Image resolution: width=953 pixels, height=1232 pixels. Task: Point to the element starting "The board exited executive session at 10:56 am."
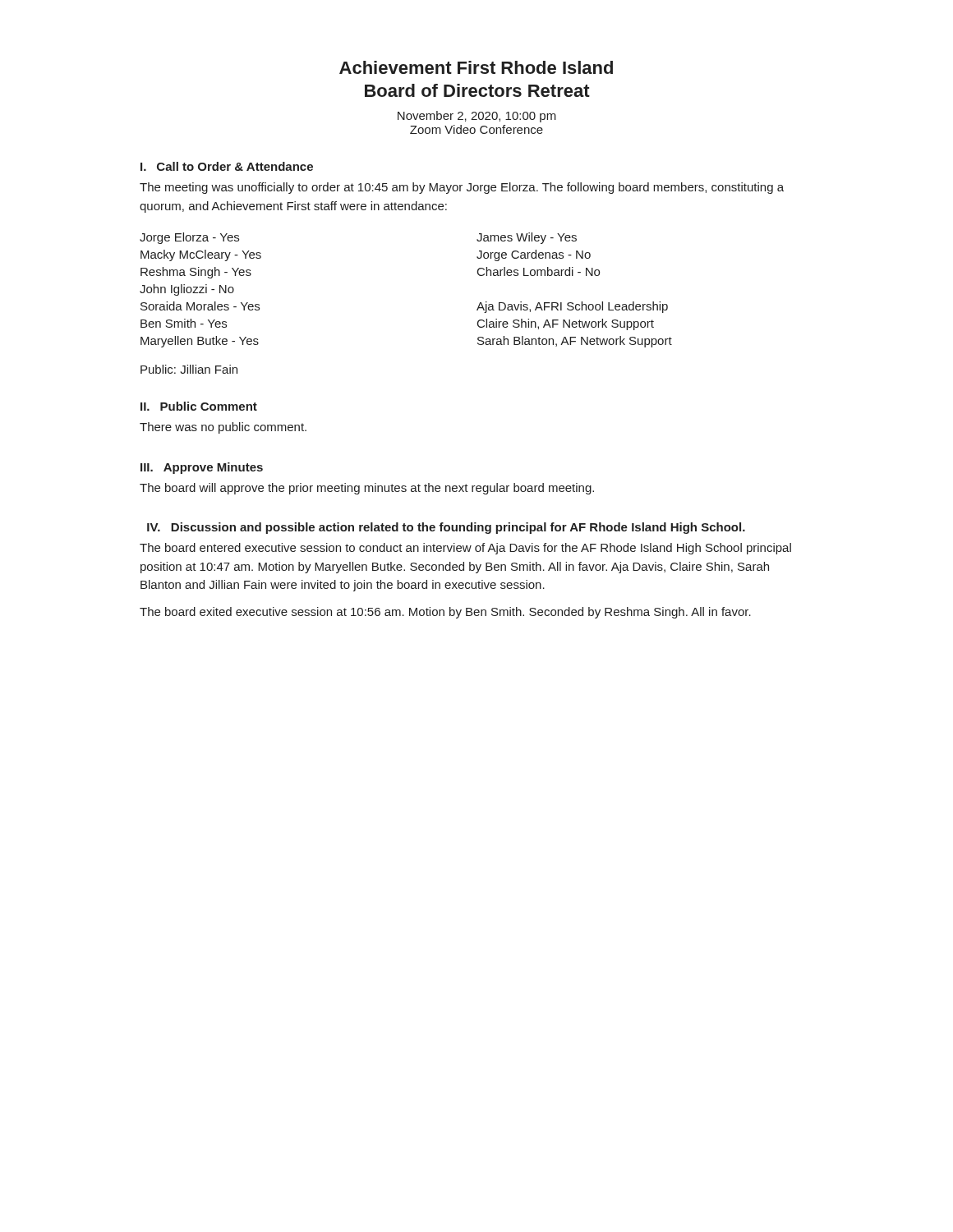coord(446,611)
